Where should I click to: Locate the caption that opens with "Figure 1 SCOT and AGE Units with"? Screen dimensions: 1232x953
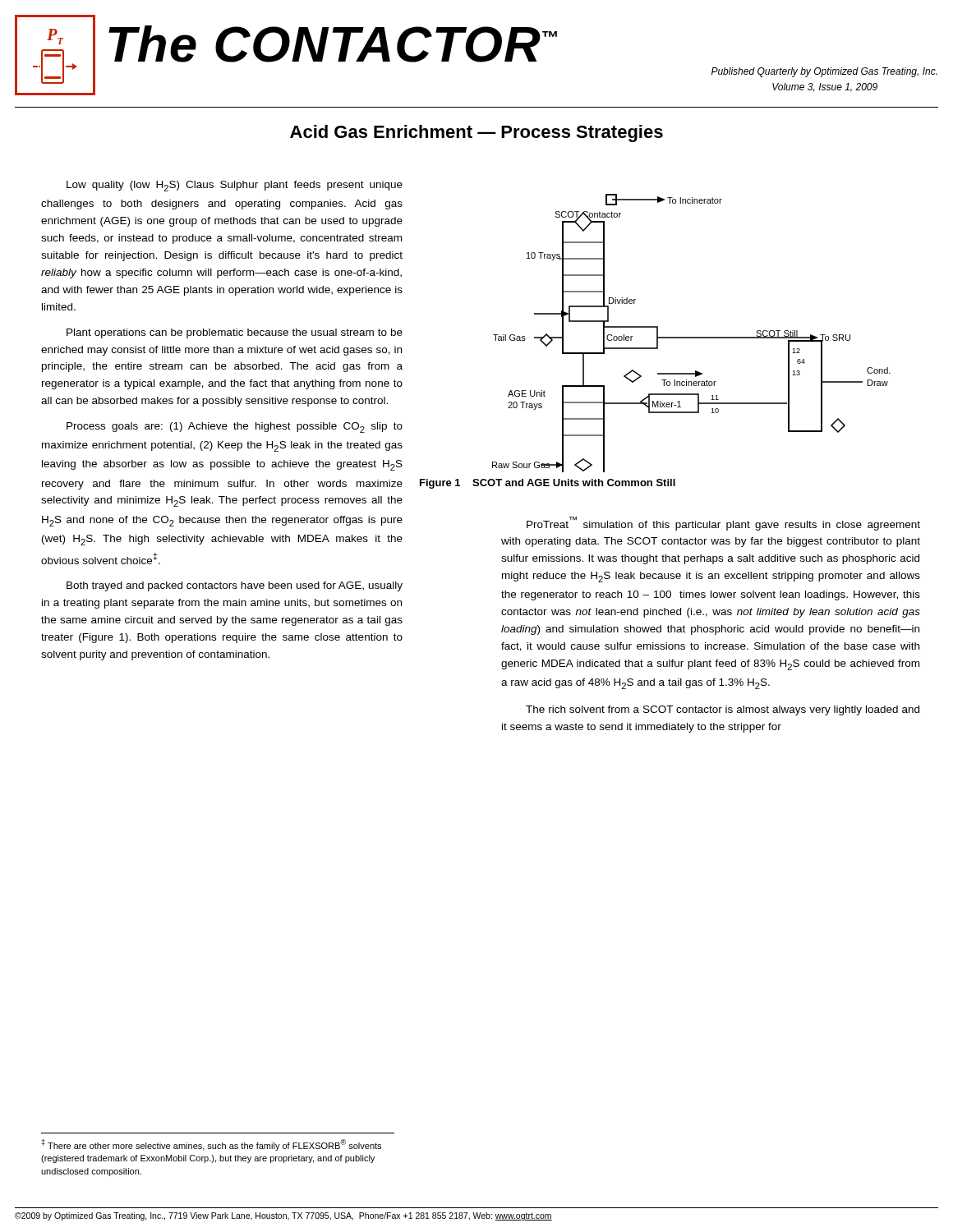click(547, 483)
